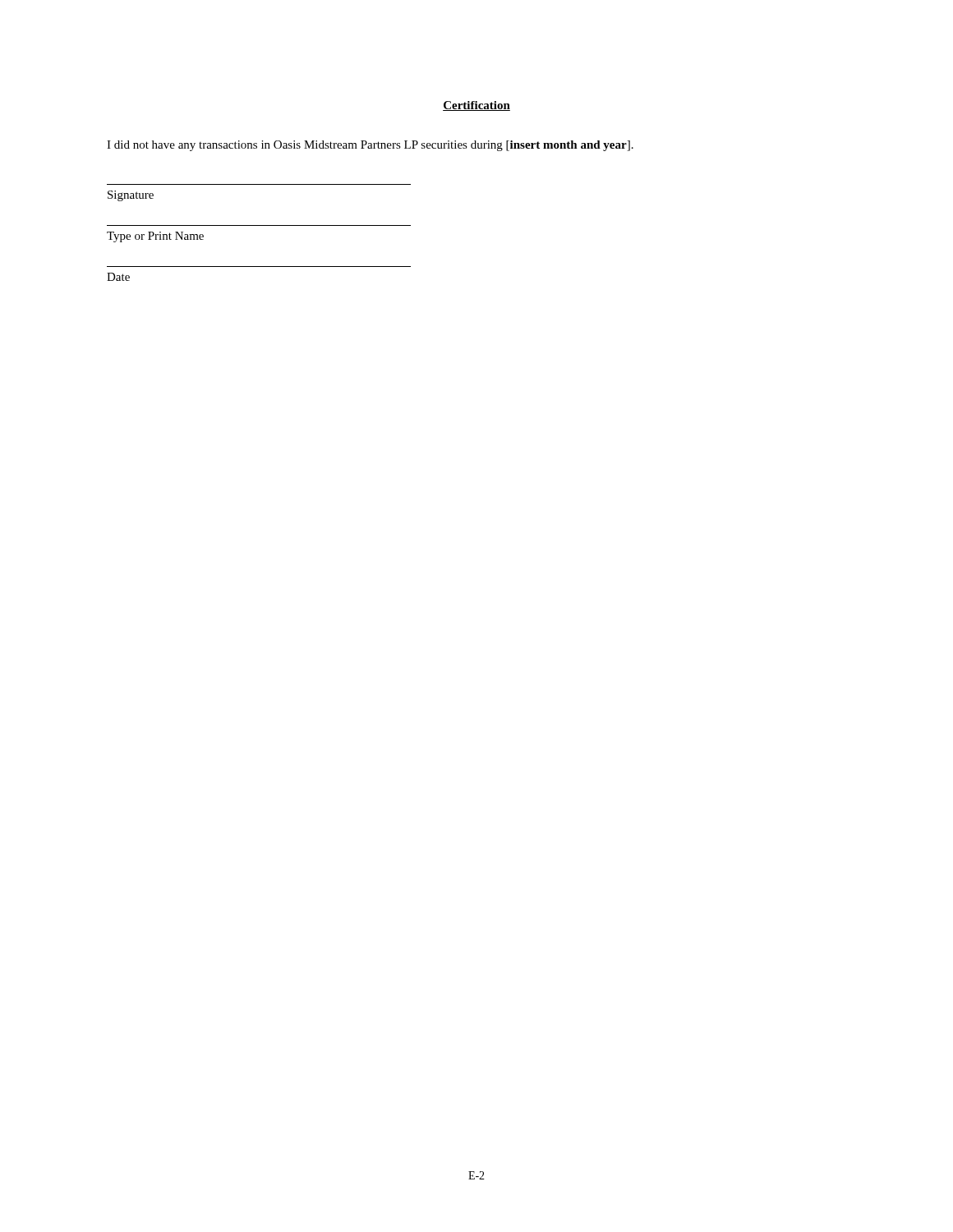
Task: Find the block starting "I did not have any transactions in Oasis"
Action: click(x=370, y=145)
